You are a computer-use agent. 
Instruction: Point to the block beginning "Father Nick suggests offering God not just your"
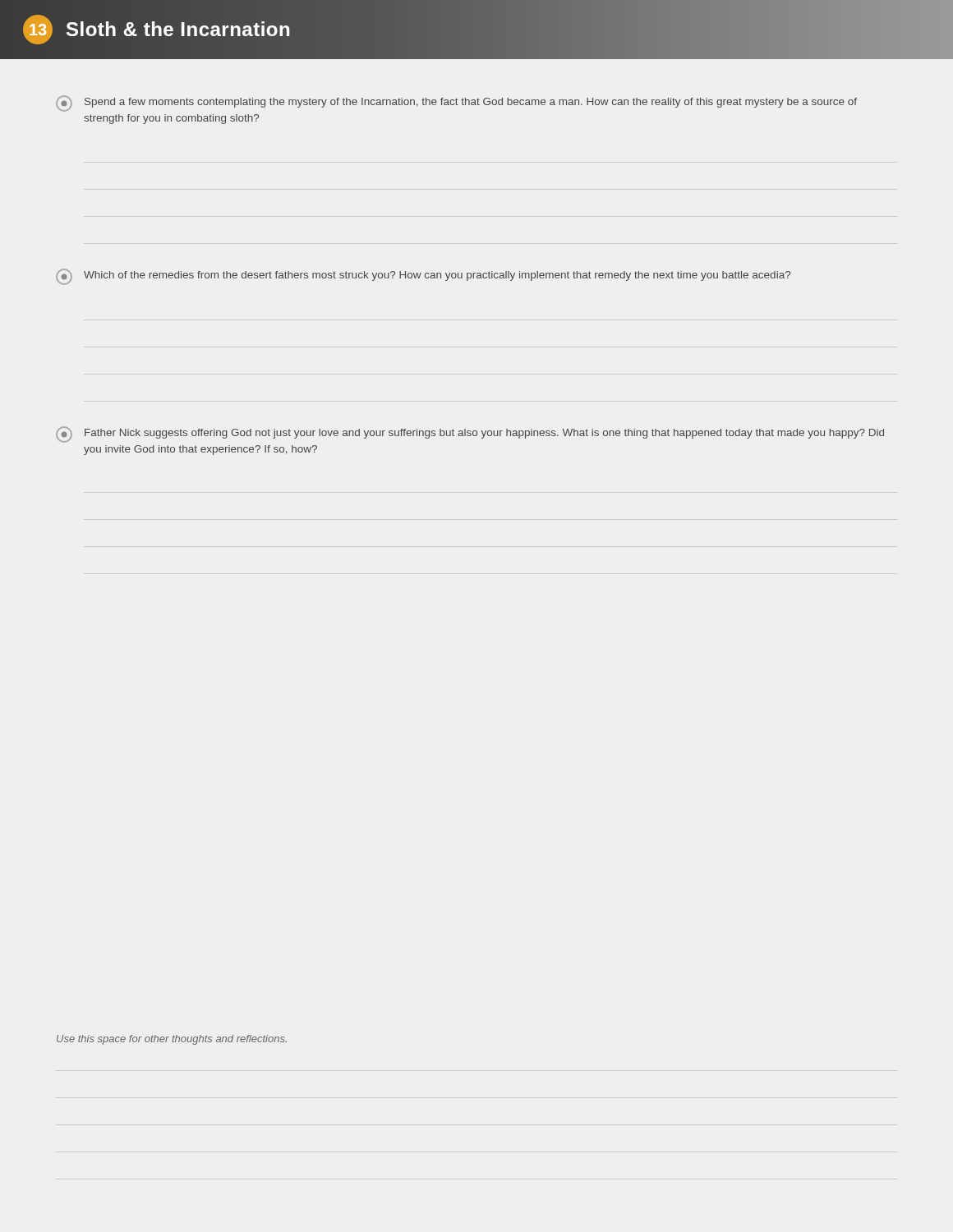tap(476, 441)
